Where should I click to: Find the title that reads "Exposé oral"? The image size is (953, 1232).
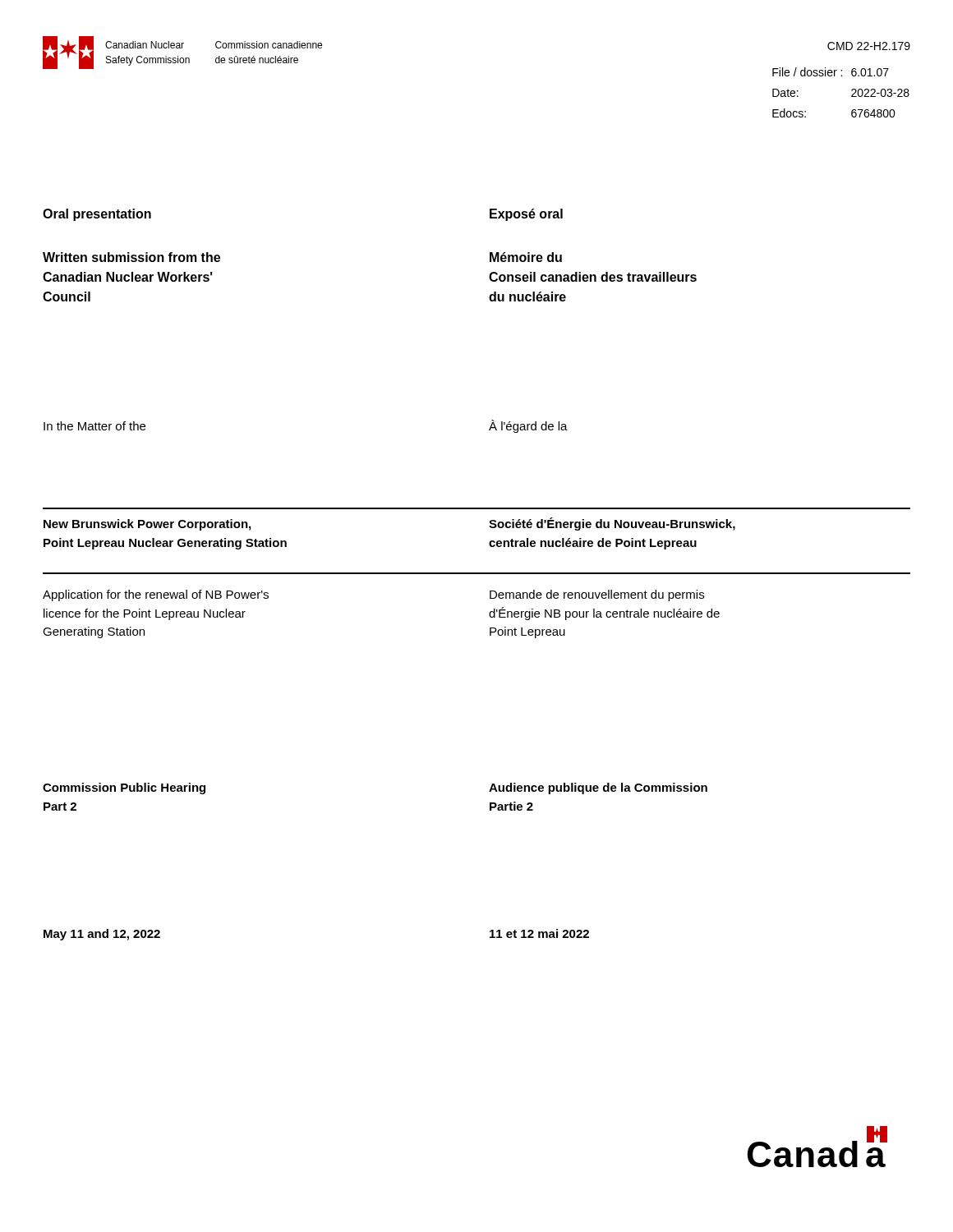click(x=526, y=214)
